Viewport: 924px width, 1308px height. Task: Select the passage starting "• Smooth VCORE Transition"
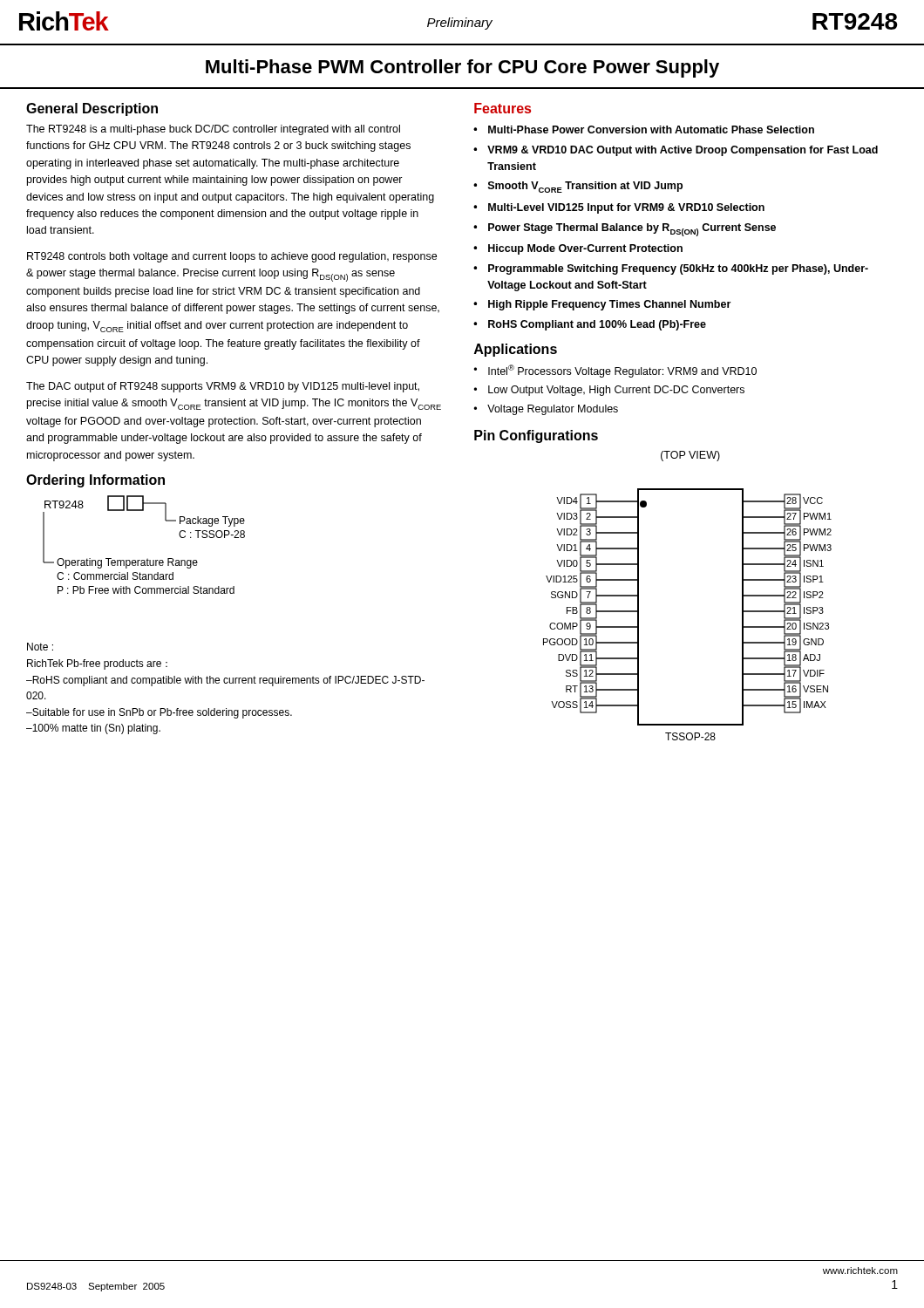pyautogui.click(x=578, y=186)
